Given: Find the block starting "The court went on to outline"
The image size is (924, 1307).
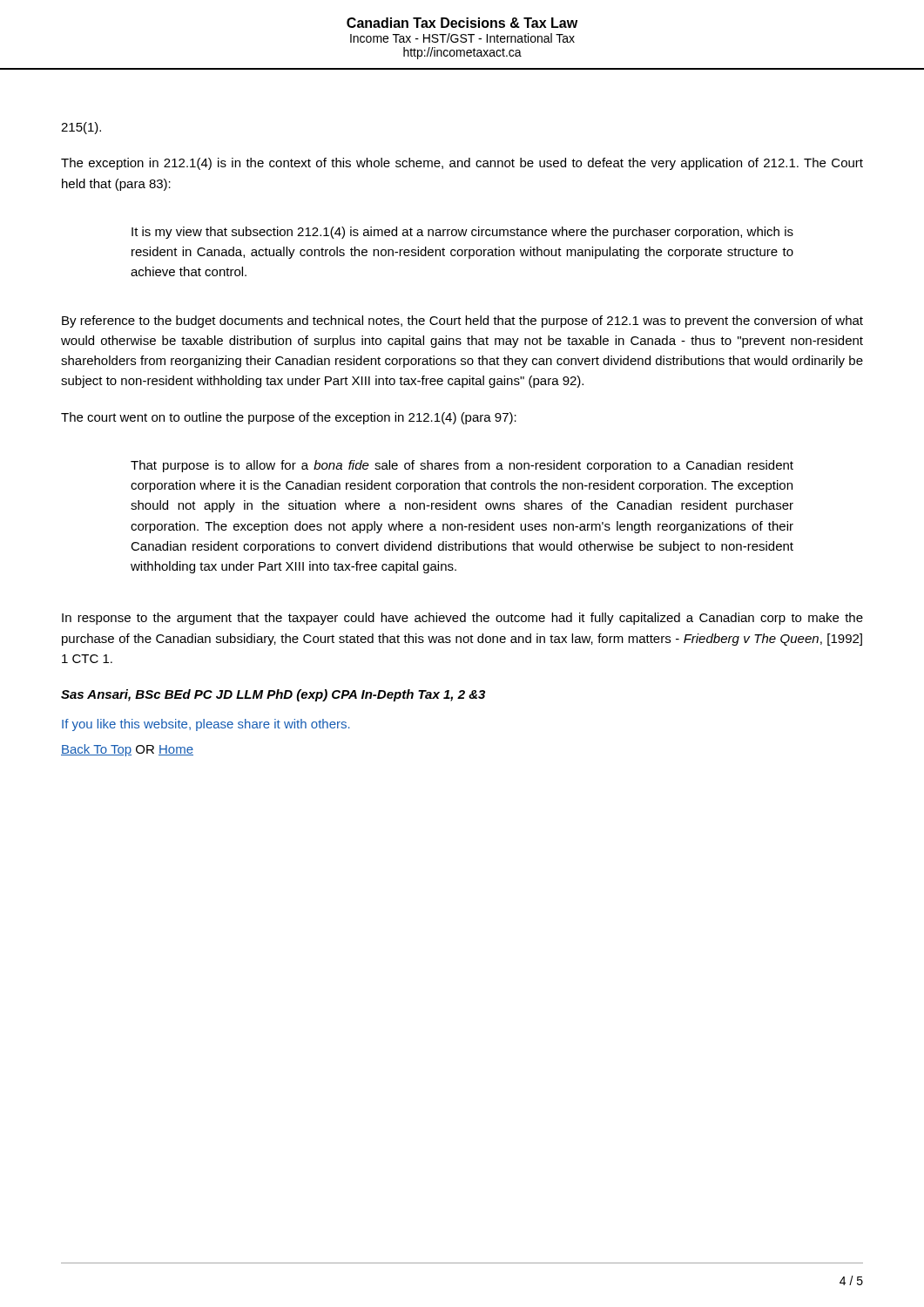Looking at the screenshot, I should 289,416.
